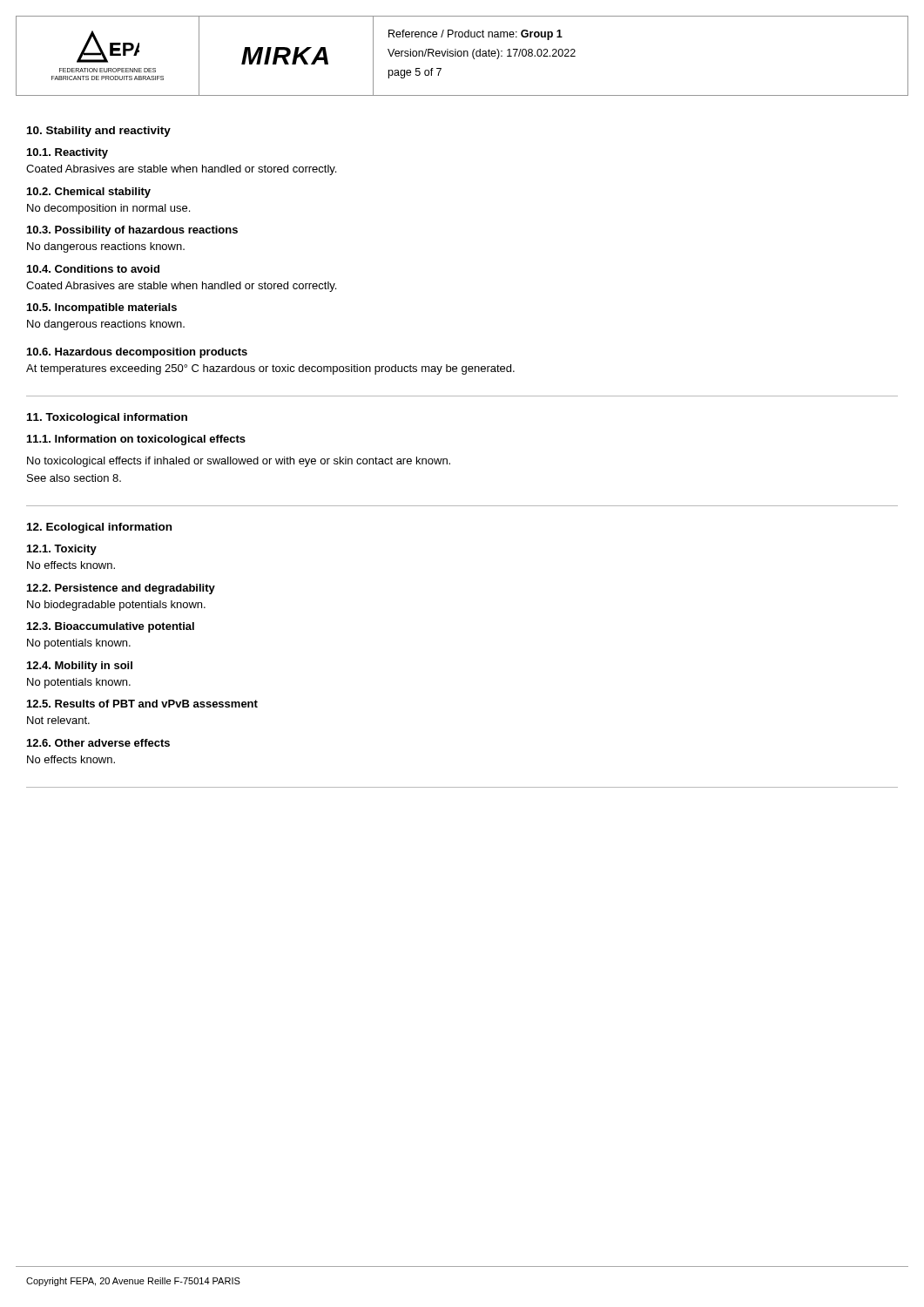
Task: Locate the text with the text "No biodegradable potentials known."
Action: 116,604
